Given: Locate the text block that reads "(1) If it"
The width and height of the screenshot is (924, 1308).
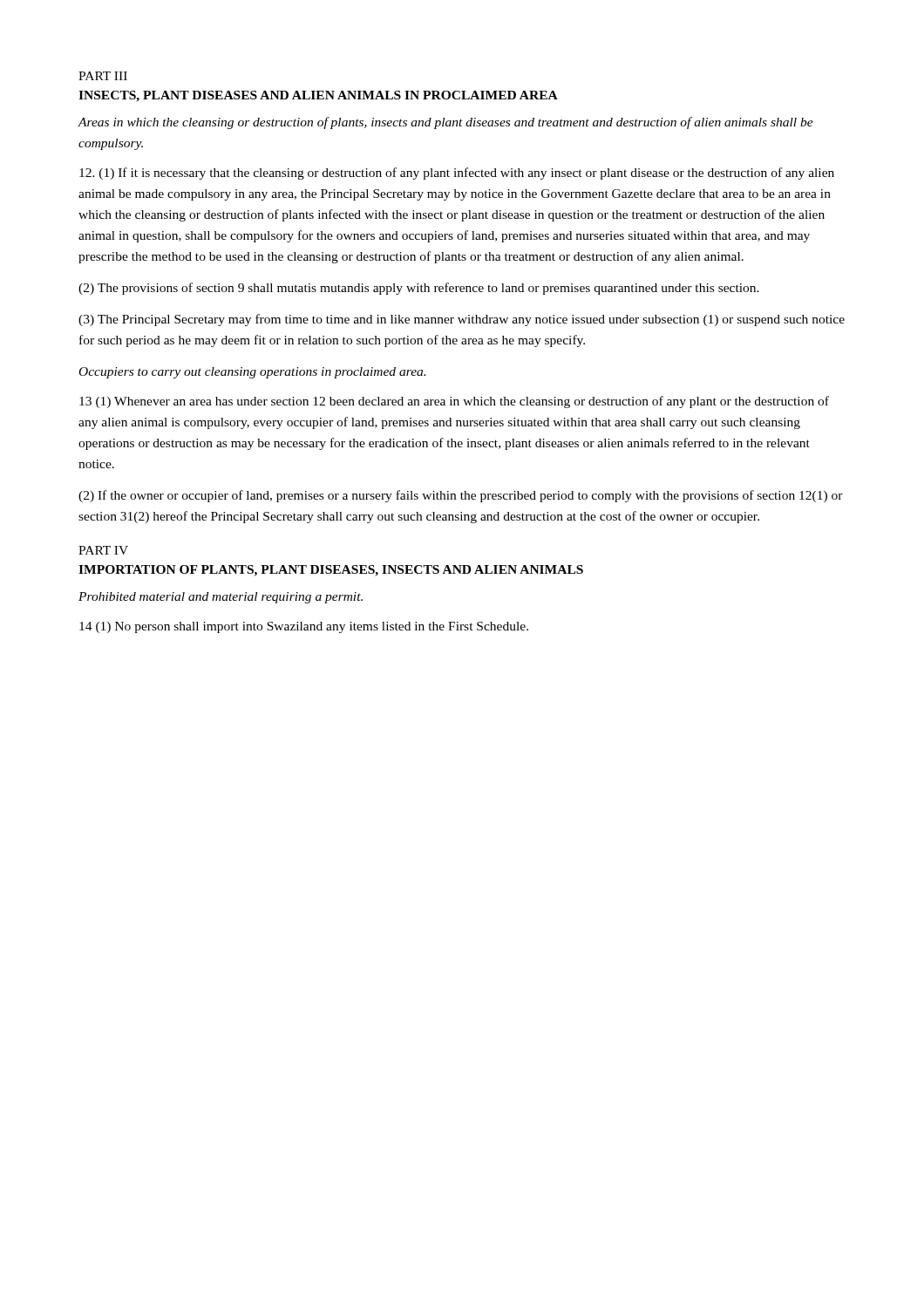Looking at the screenshot, I should [456, 214].
